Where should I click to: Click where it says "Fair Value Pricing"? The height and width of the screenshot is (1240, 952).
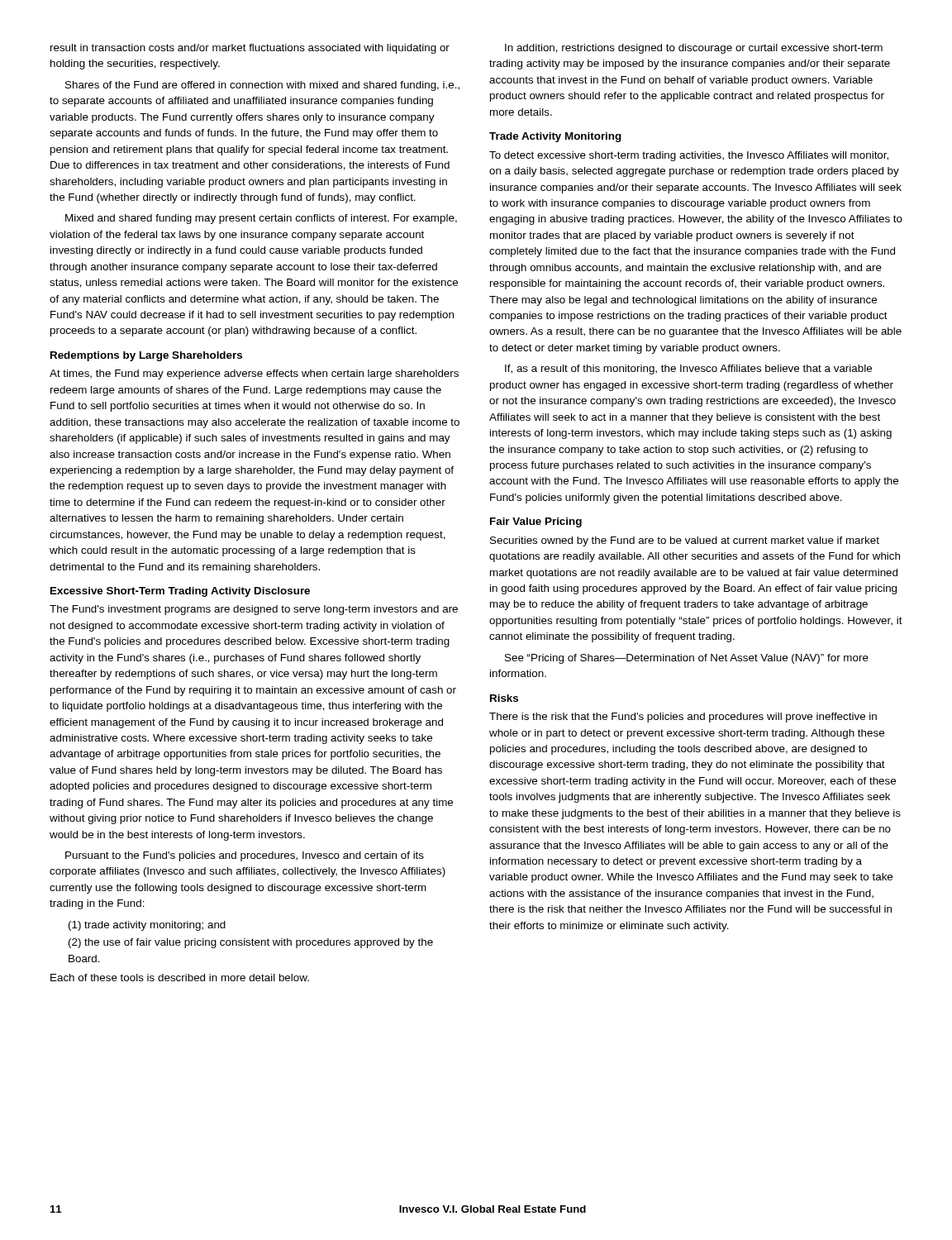point(536,521)
